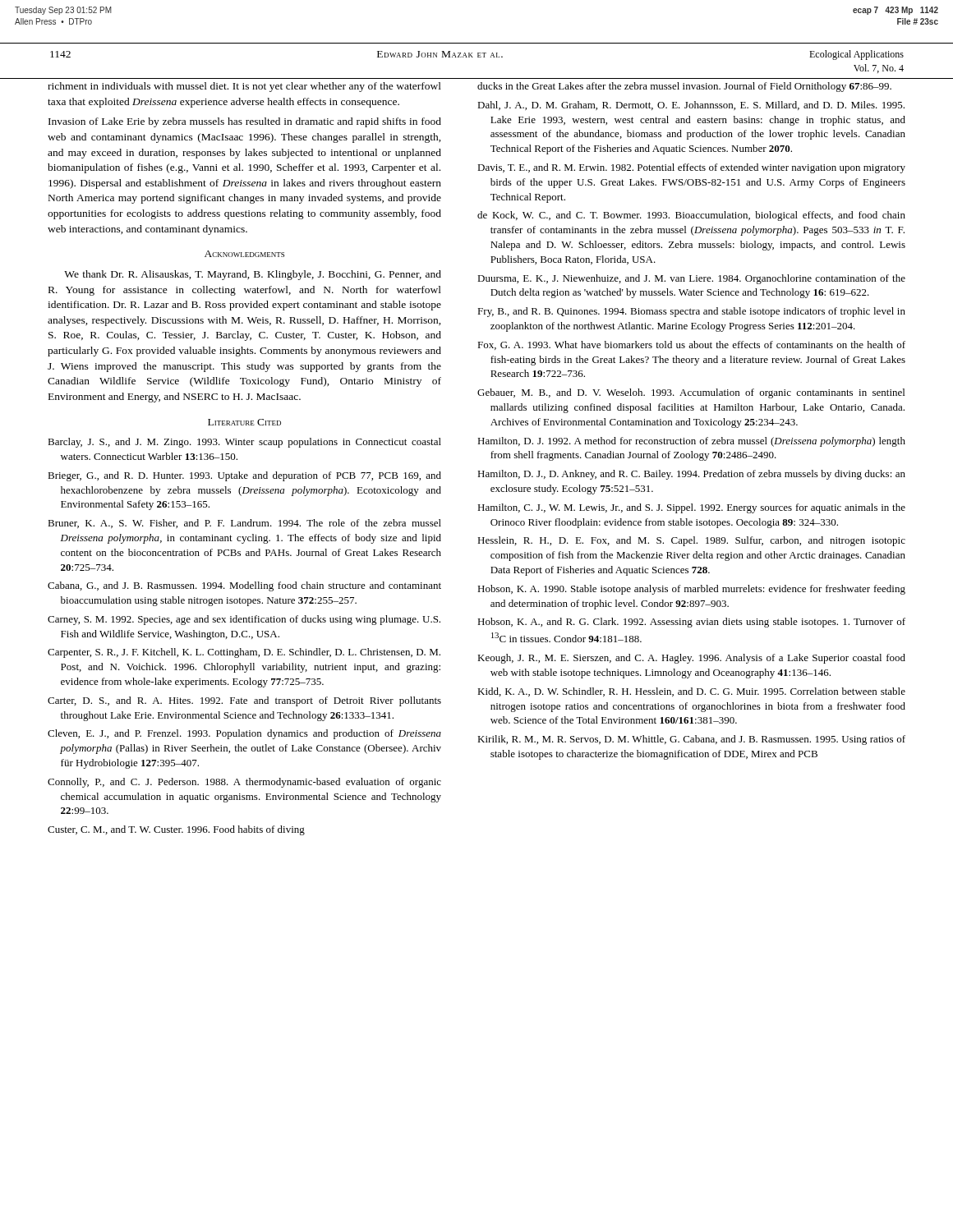Select the text starting "Literature Cited"

click(244, 421)
